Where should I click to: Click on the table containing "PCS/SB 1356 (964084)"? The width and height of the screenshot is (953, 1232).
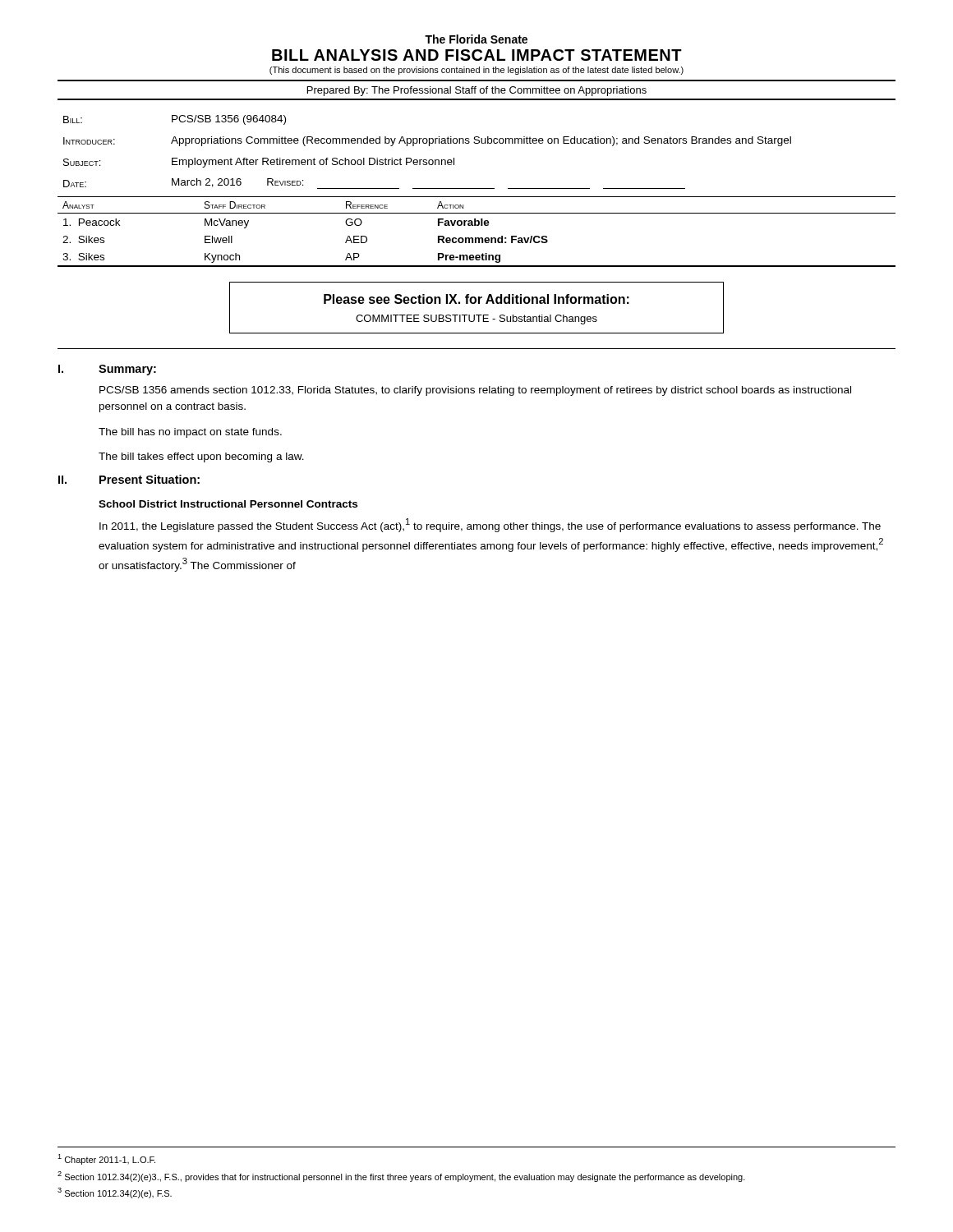pyautogui.click(x=476, y=151)
